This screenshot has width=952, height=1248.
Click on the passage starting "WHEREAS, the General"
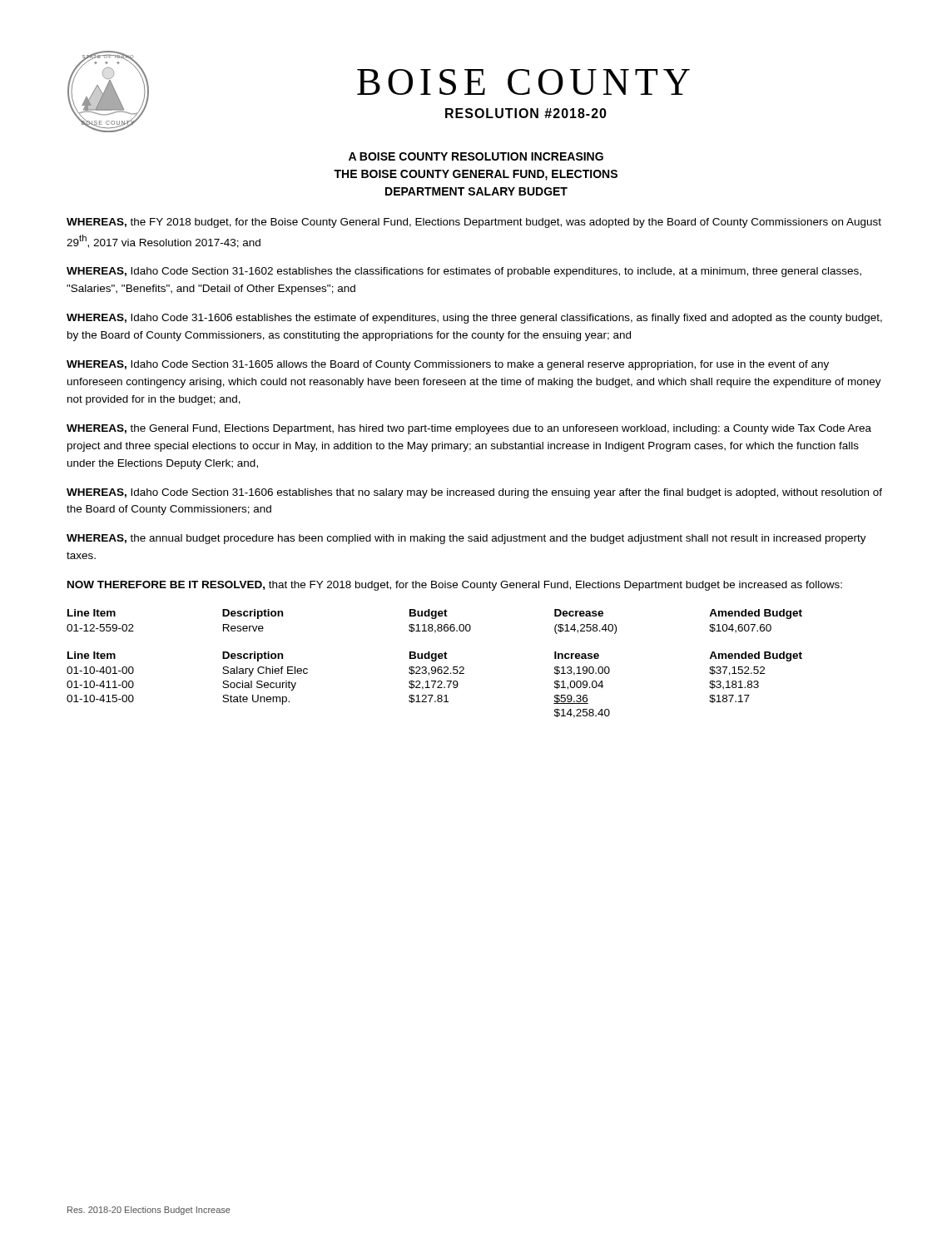(x=469, y=445)
